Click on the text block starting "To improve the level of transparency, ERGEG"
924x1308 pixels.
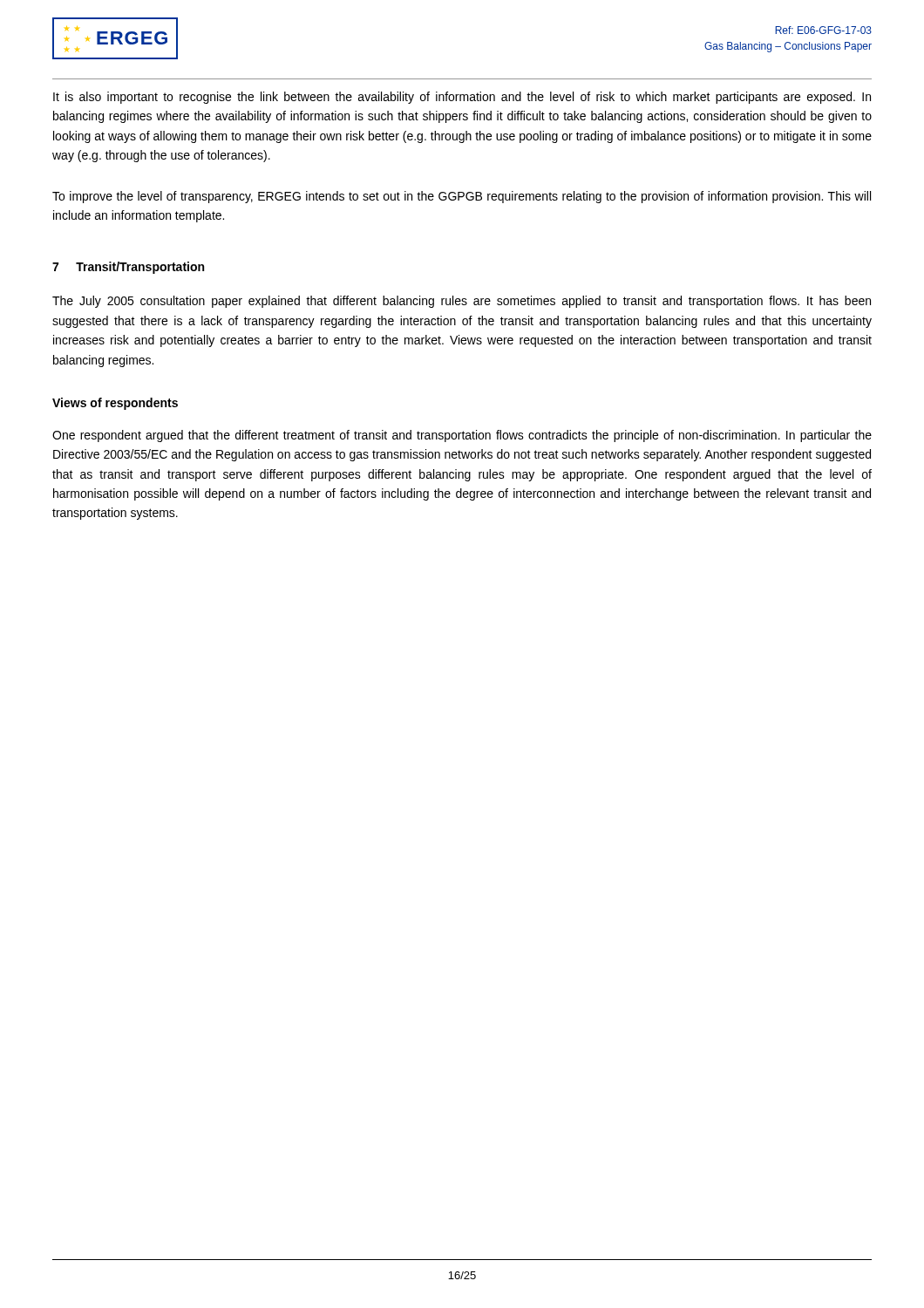tap(462, 206)
